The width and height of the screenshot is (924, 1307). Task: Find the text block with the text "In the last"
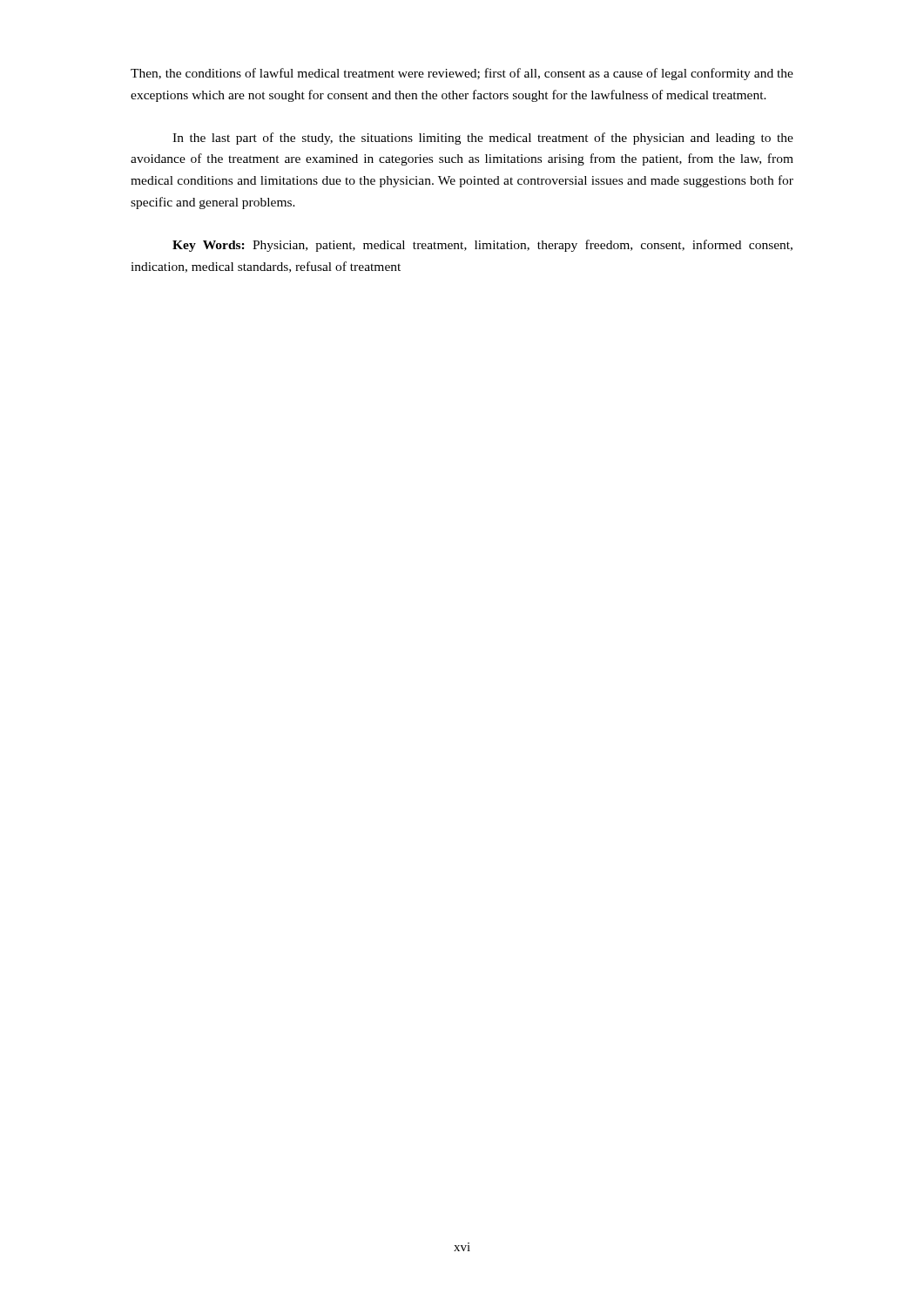462,169
